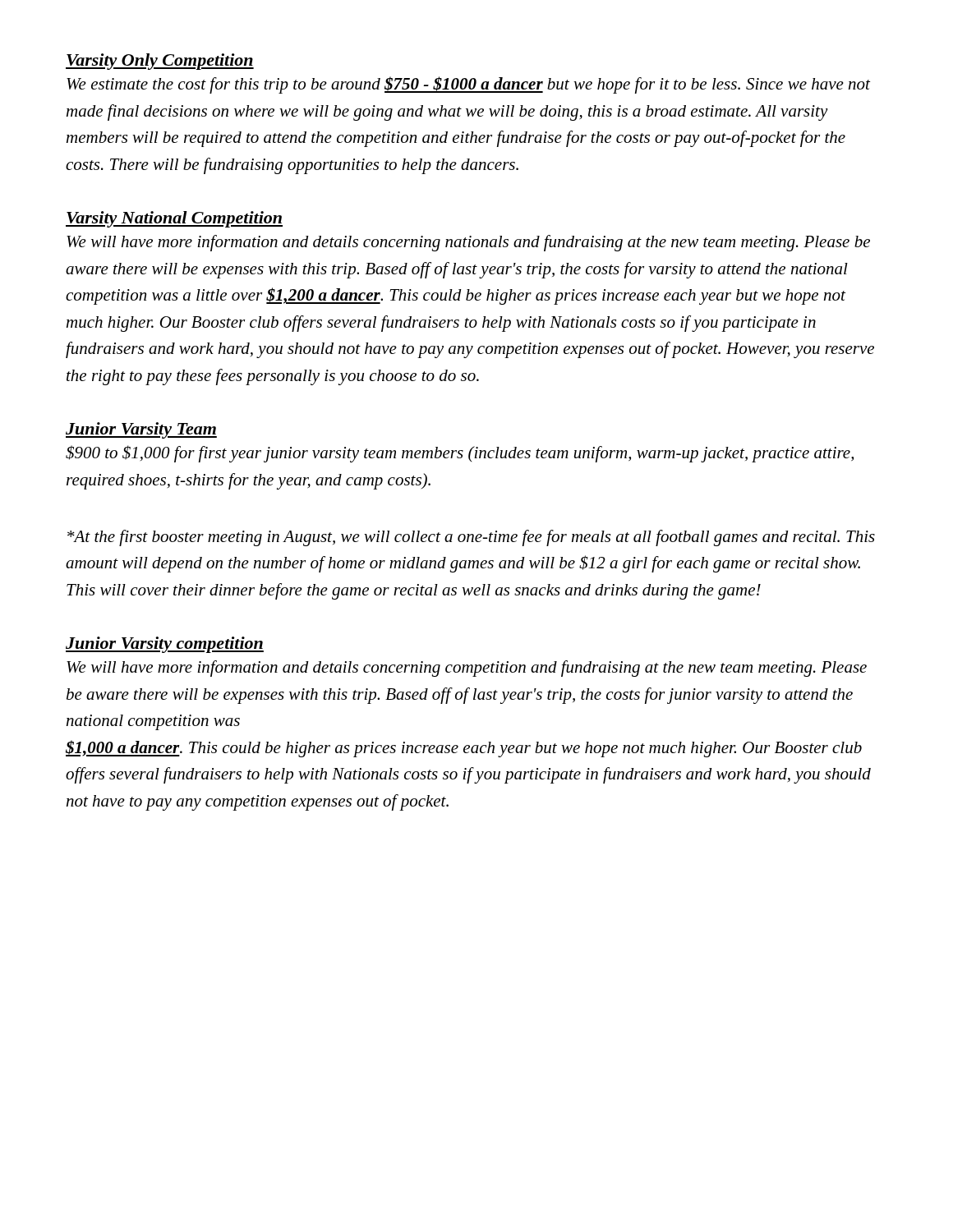Navigate to the region starting "Varsity National Competition"
953x1232 pixels.
[174, 217]
